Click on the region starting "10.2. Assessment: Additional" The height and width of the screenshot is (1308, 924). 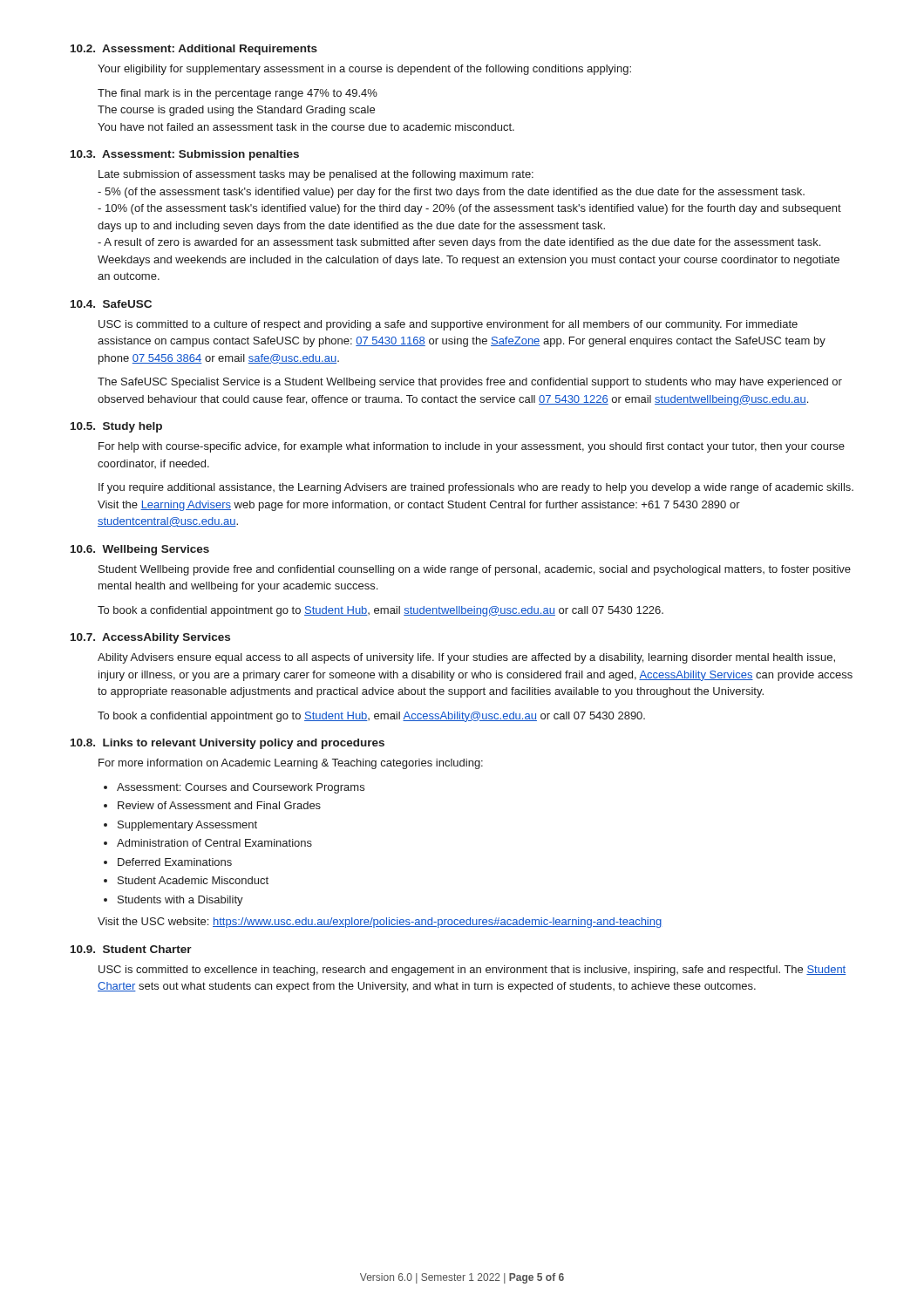coord(194,48)
